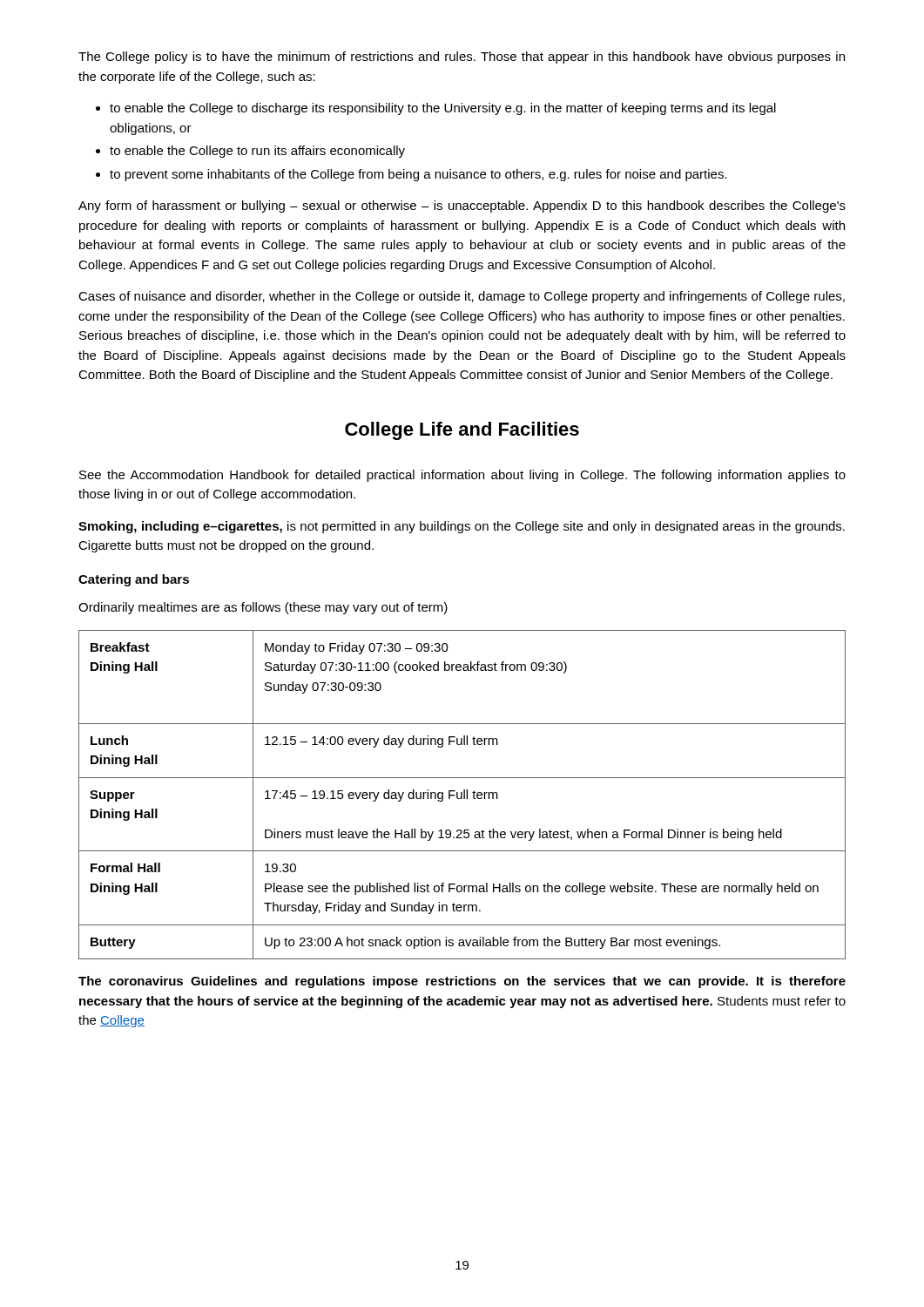Locate the block of text that opens with "The College policy"

coord(462,67)
